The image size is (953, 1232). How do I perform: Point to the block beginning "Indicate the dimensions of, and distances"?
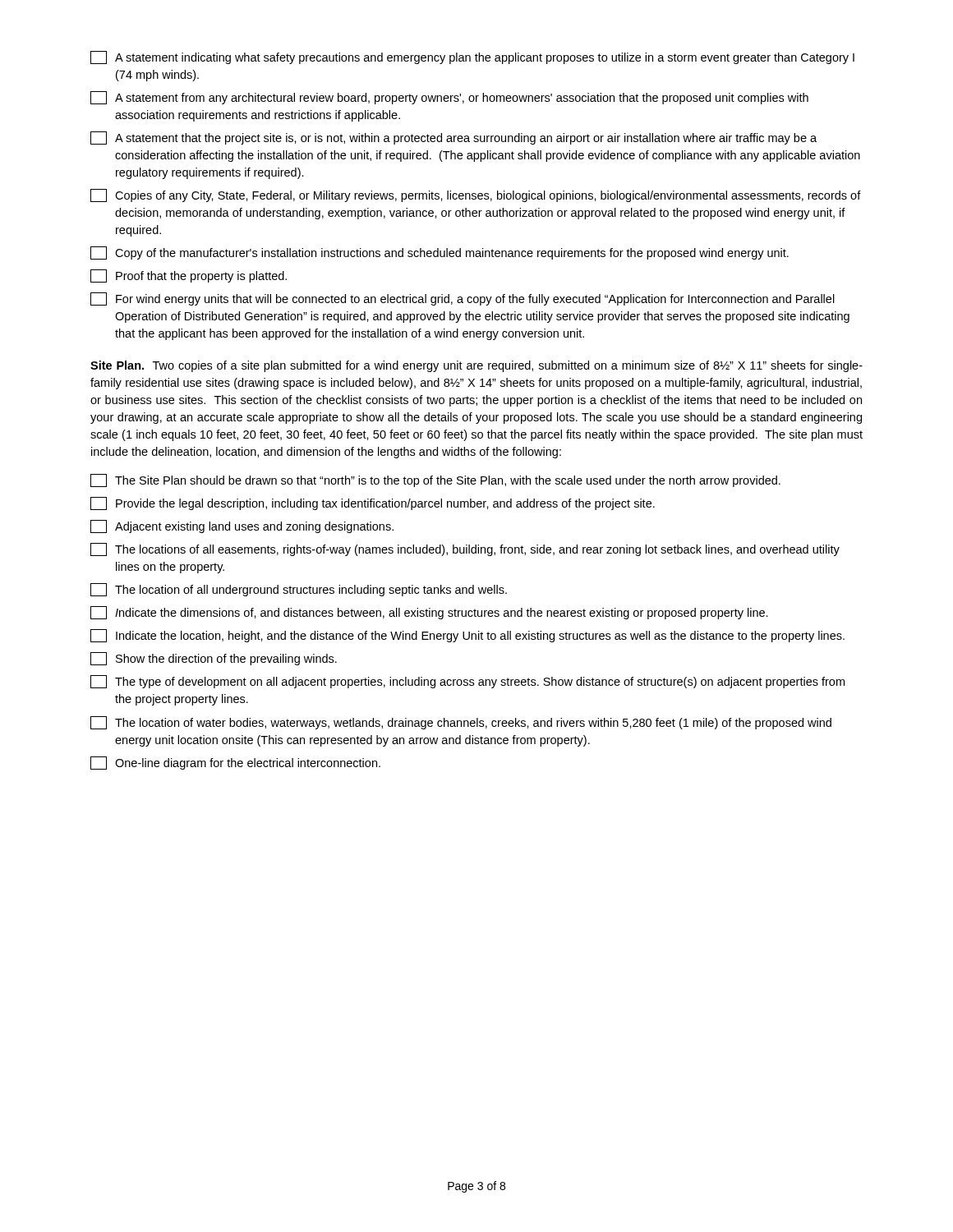click(x=476, y=613)
